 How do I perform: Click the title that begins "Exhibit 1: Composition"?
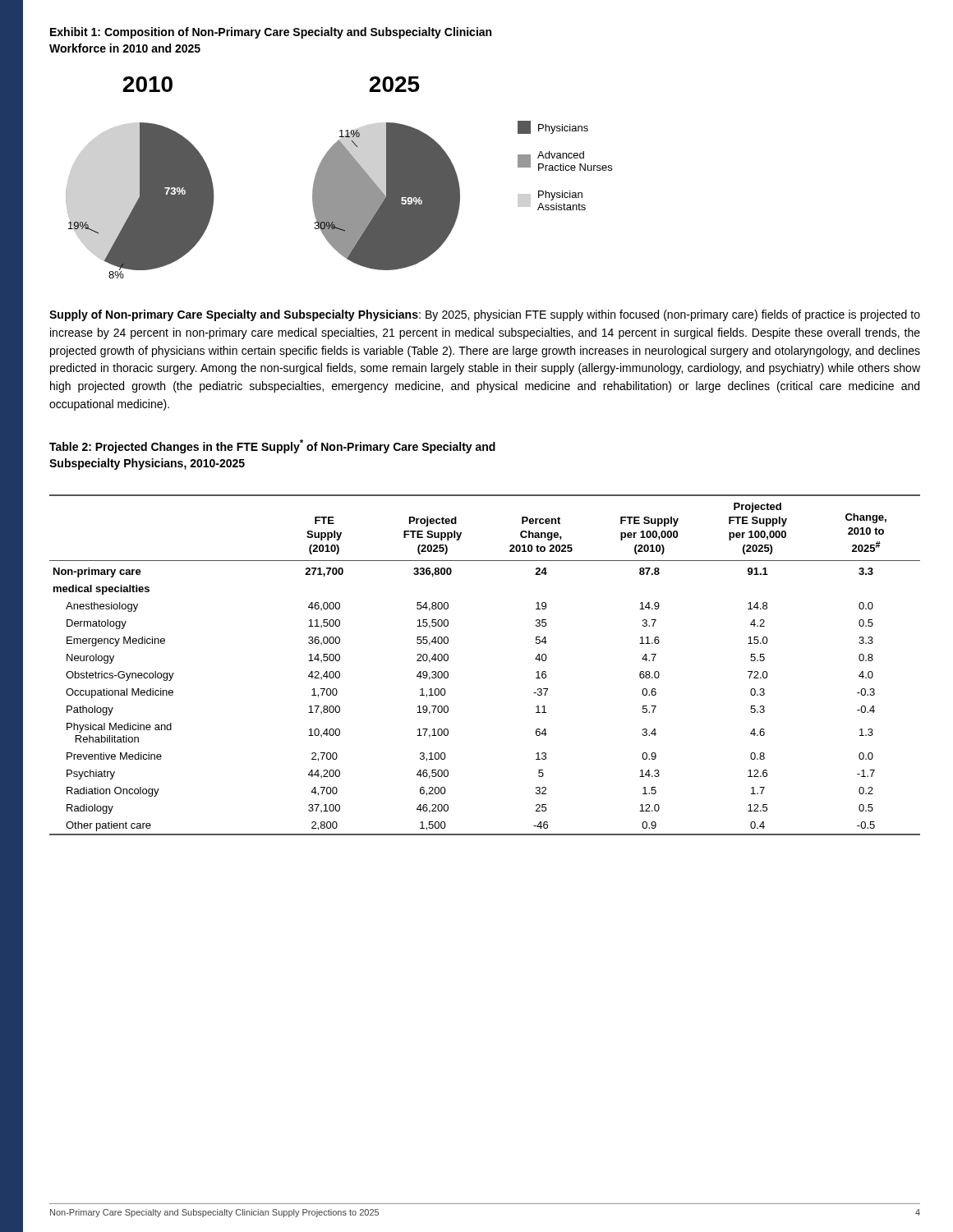tap(271, 41)
